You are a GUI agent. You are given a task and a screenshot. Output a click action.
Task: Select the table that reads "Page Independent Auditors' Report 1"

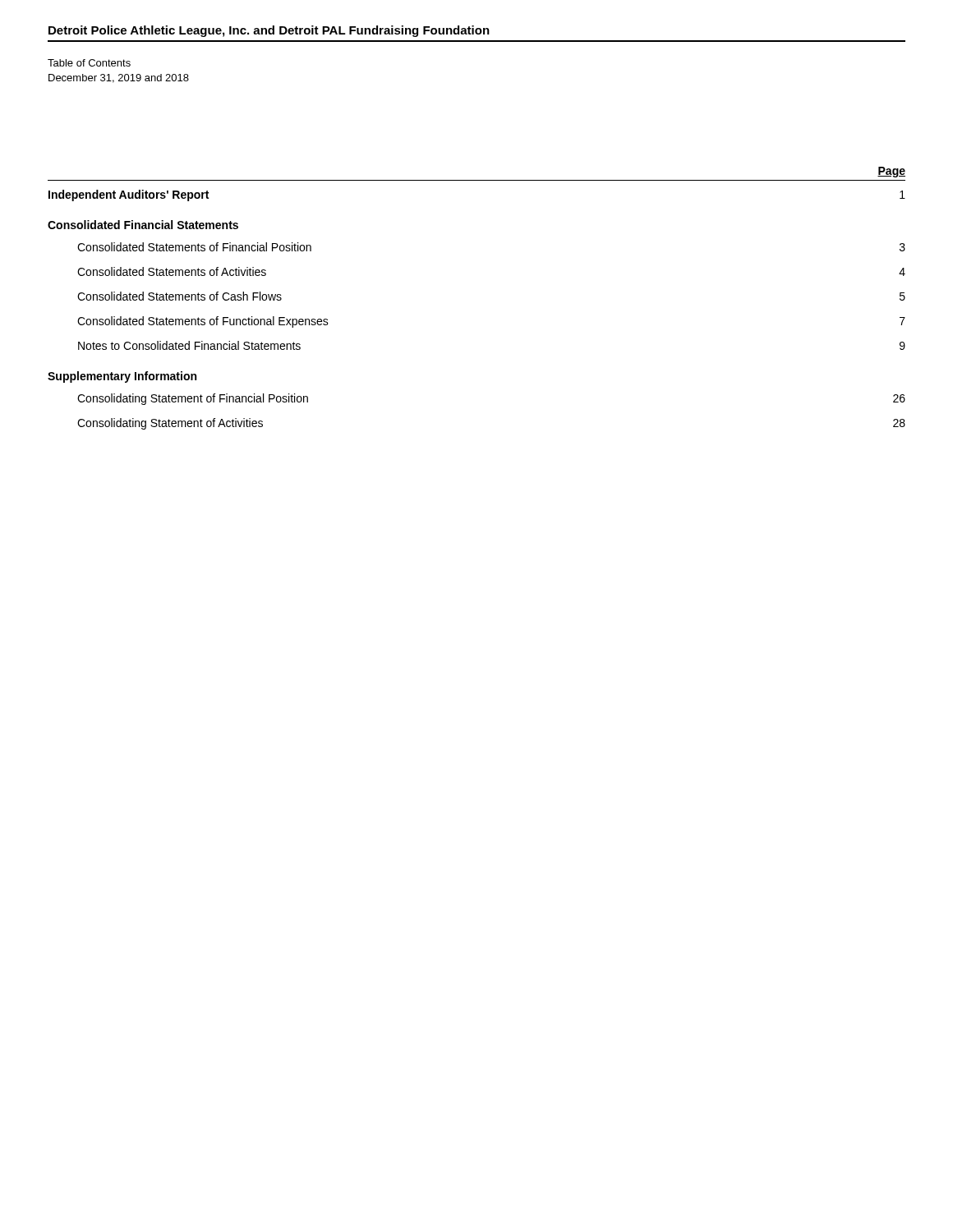(x=476, y=300)
